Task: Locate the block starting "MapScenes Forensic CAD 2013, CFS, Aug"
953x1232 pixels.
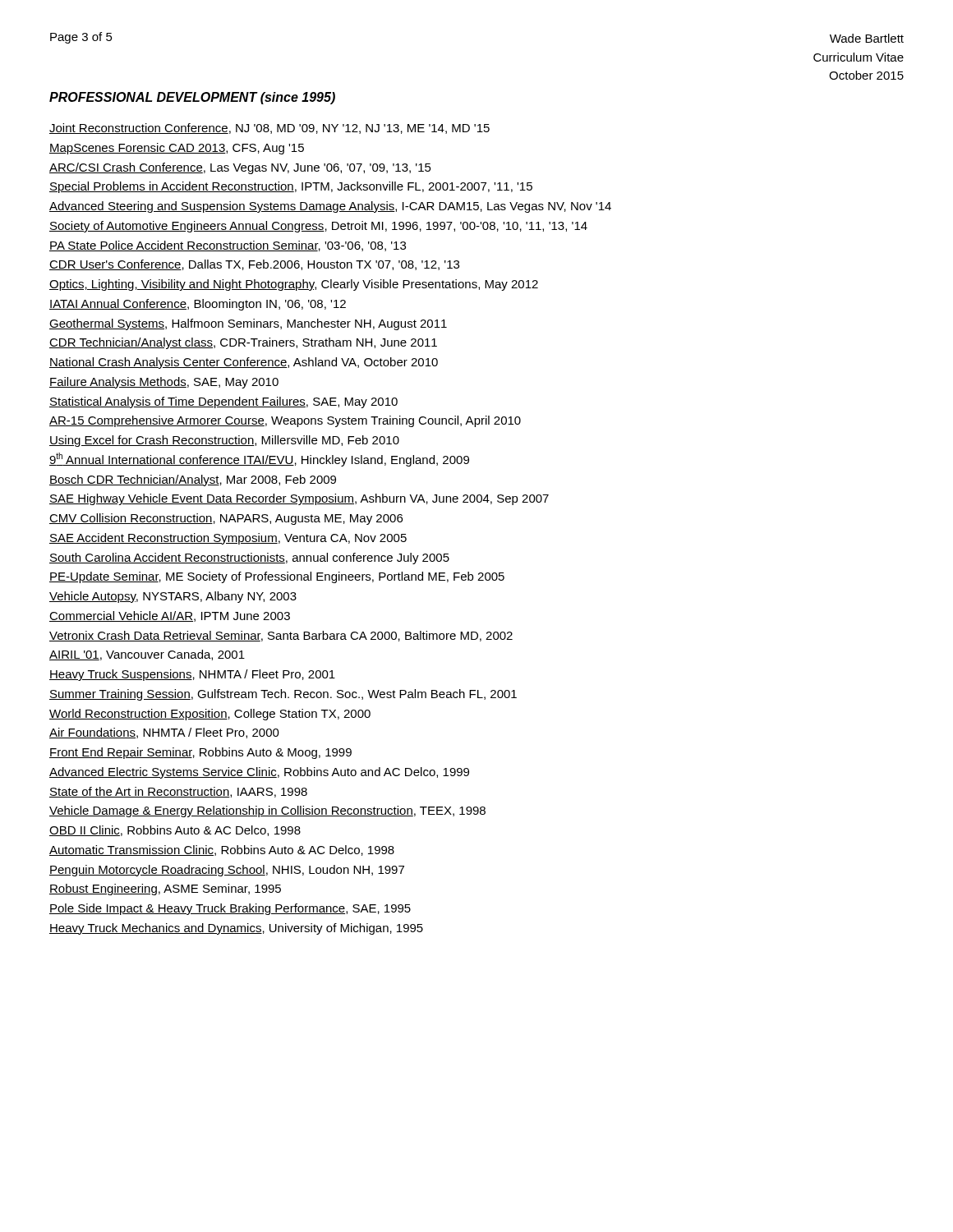Action: pos(177,147)
